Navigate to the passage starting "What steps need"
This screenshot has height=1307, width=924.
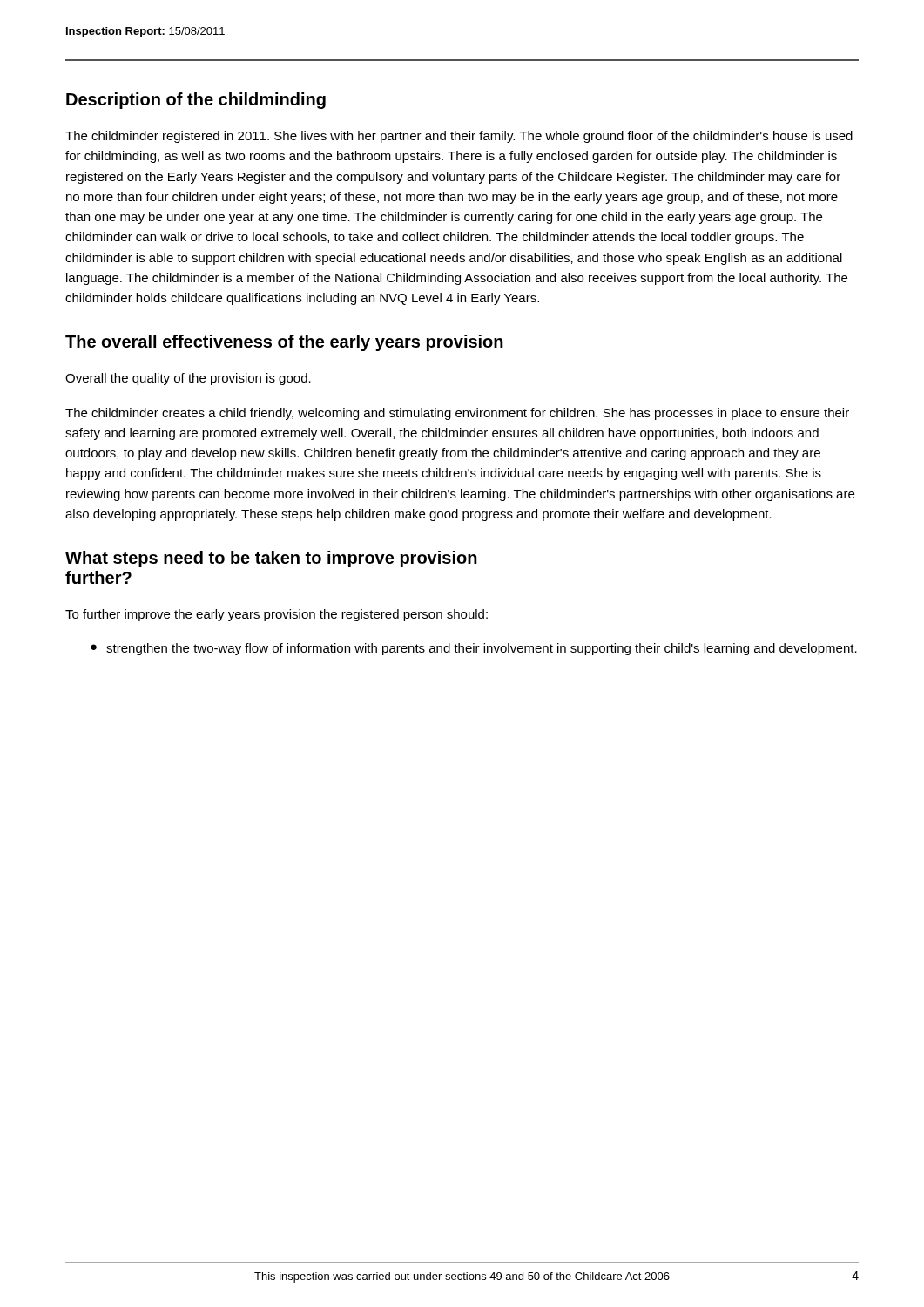pyautogui.click(x=271, y=568)
